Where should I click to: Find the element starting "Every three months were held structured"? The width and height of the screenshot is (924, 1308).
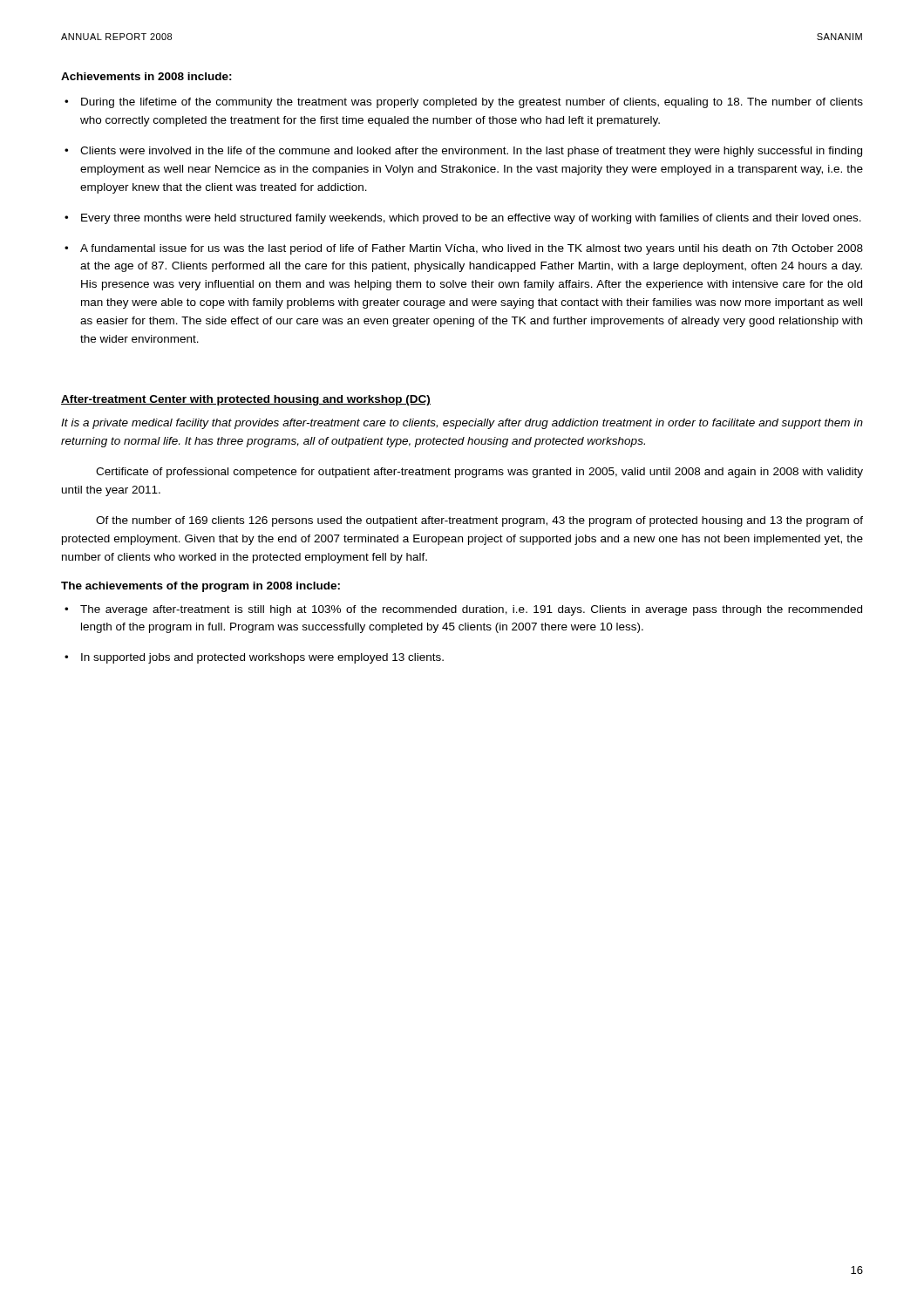pos(471,217)
